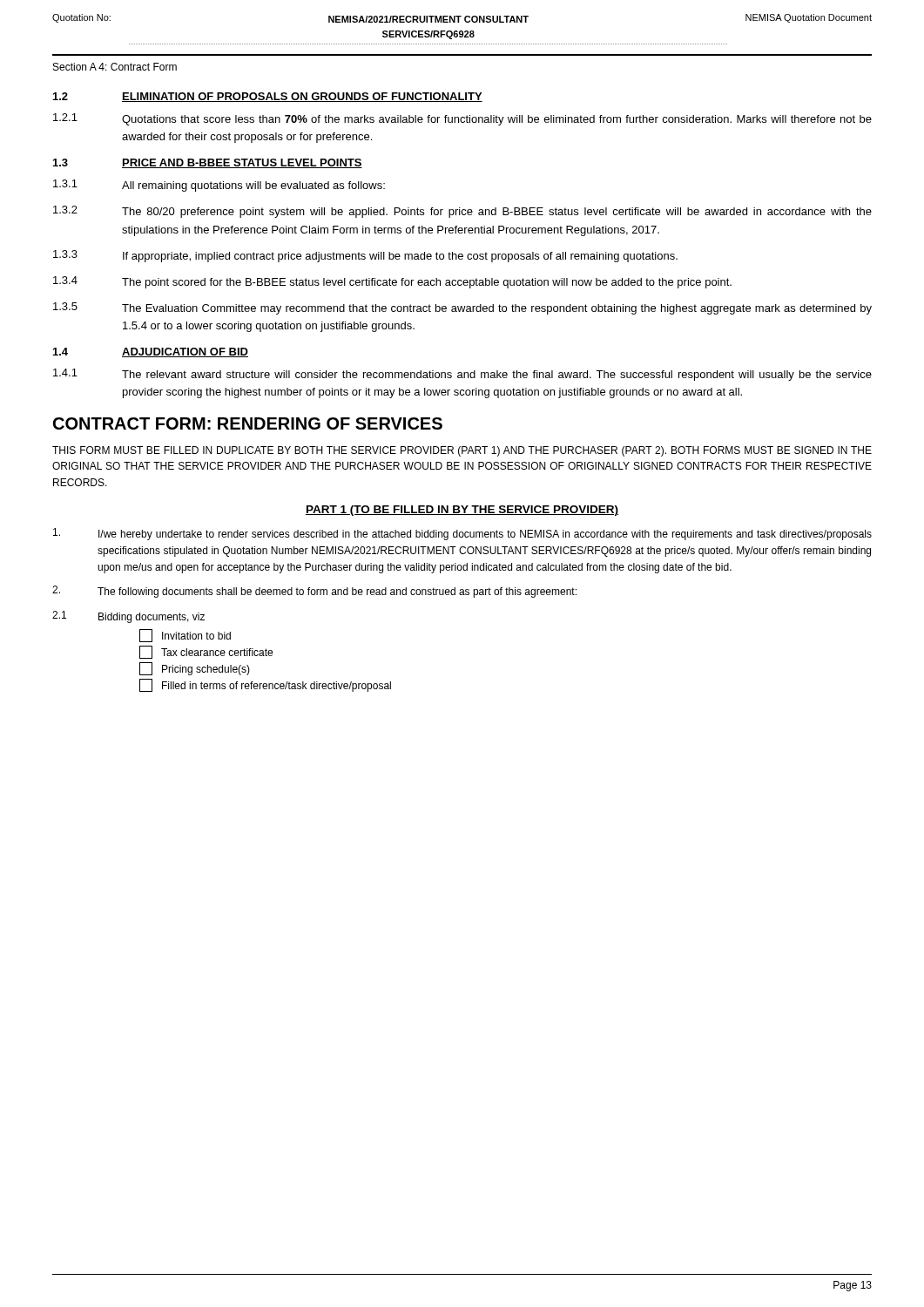Find the title
The height and width of the screenshot is (1307, 924).
tap(248, 423)
